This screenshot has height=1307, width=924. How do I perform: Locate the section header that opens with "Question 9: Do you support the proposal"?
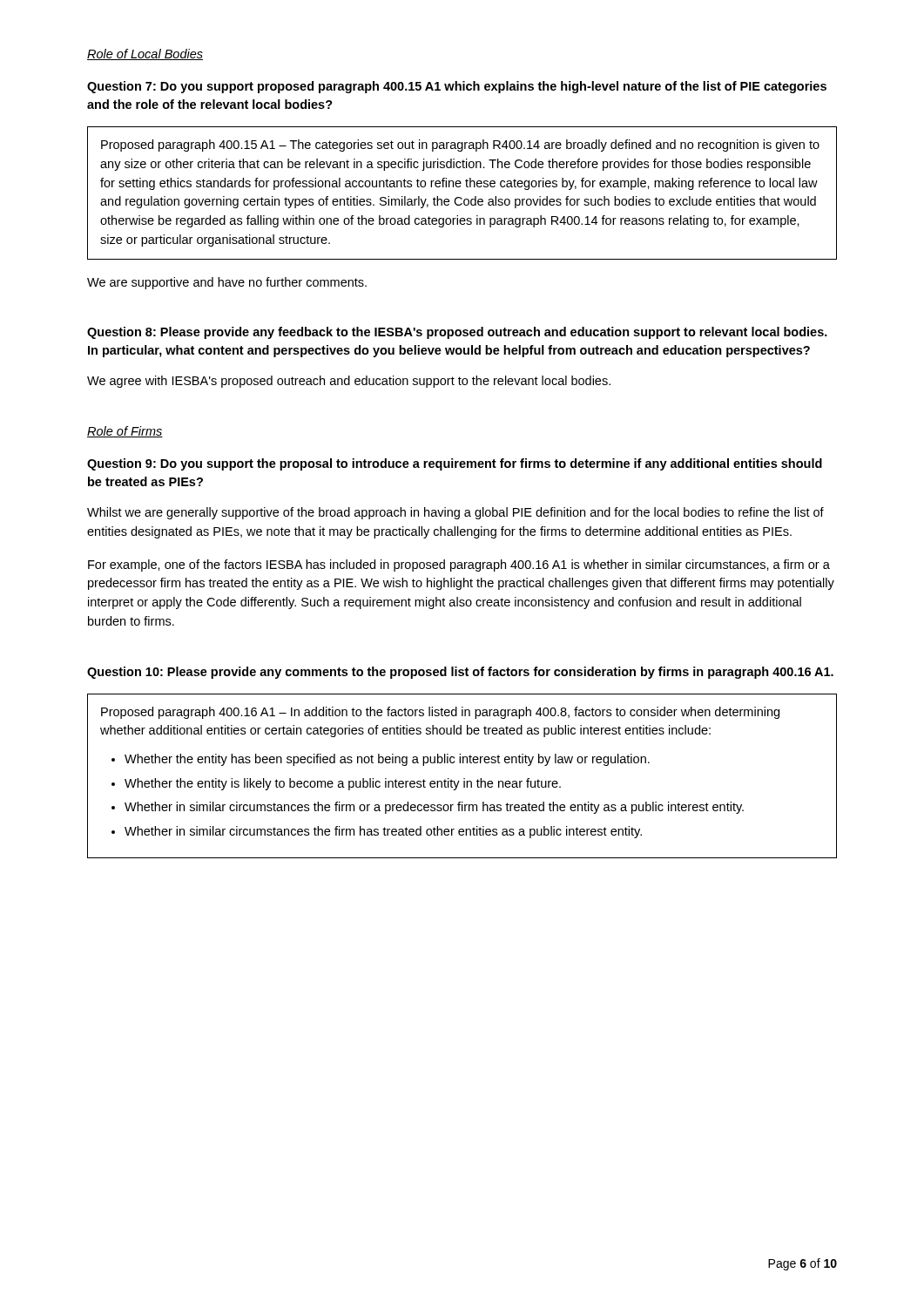tap(455, 473)
